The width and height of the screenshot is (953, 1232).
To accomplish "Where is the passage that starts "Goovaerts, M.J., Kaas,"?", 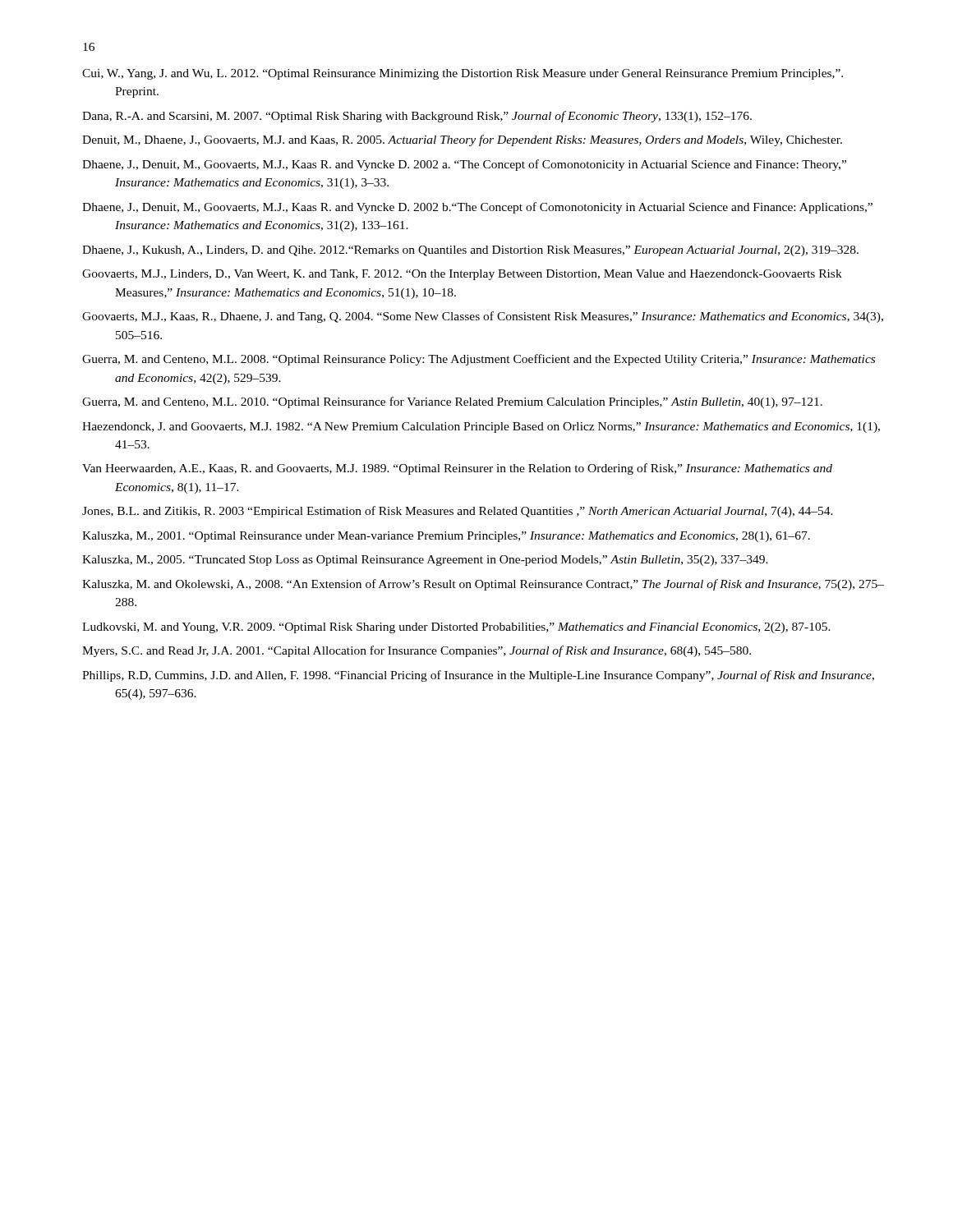I will click(483, 325).
